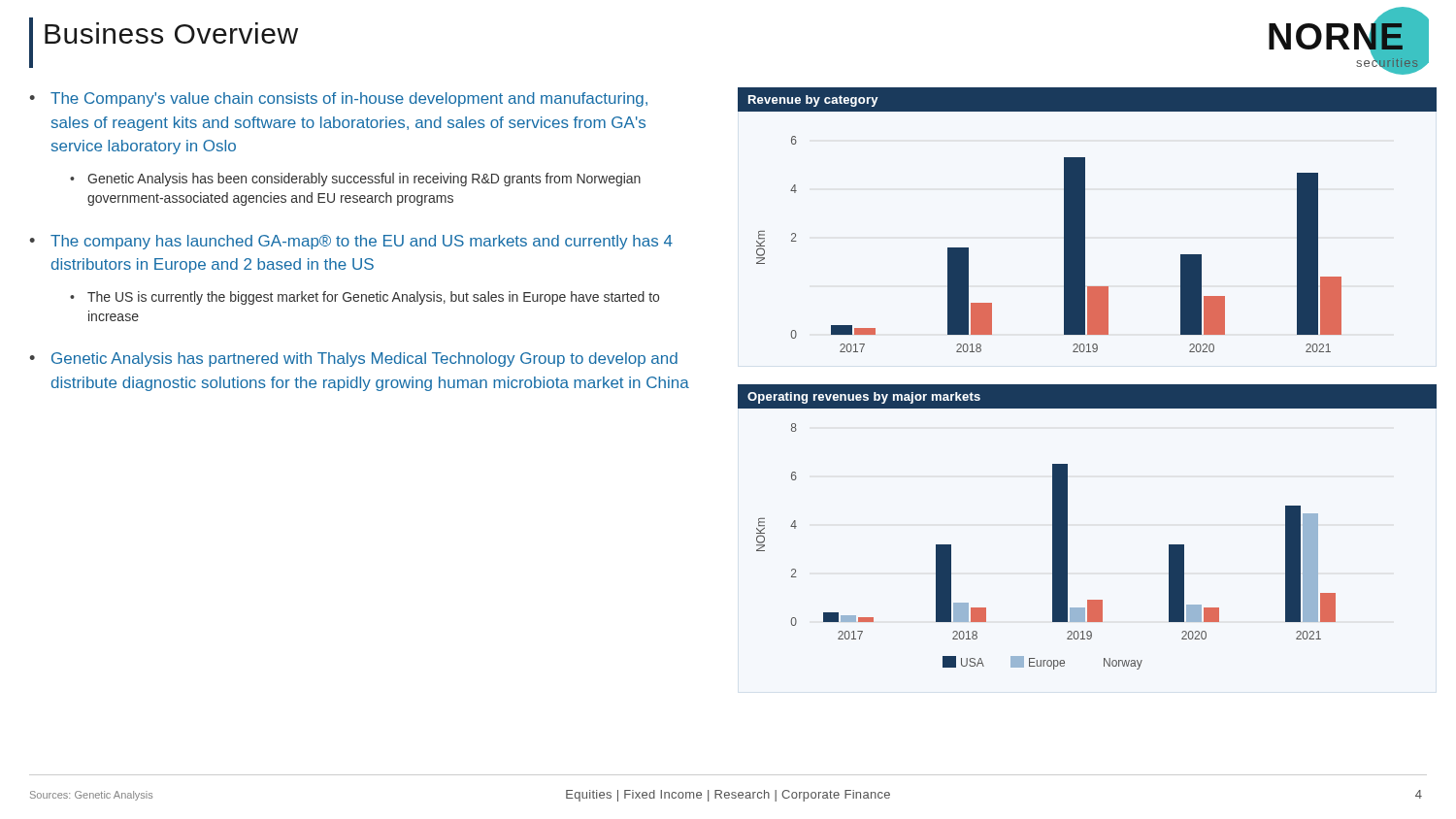Select the list item with the text "• Genetic Analysis has been considerably successful in"
Screen dimensions: 819x1456
coord(380,188)
